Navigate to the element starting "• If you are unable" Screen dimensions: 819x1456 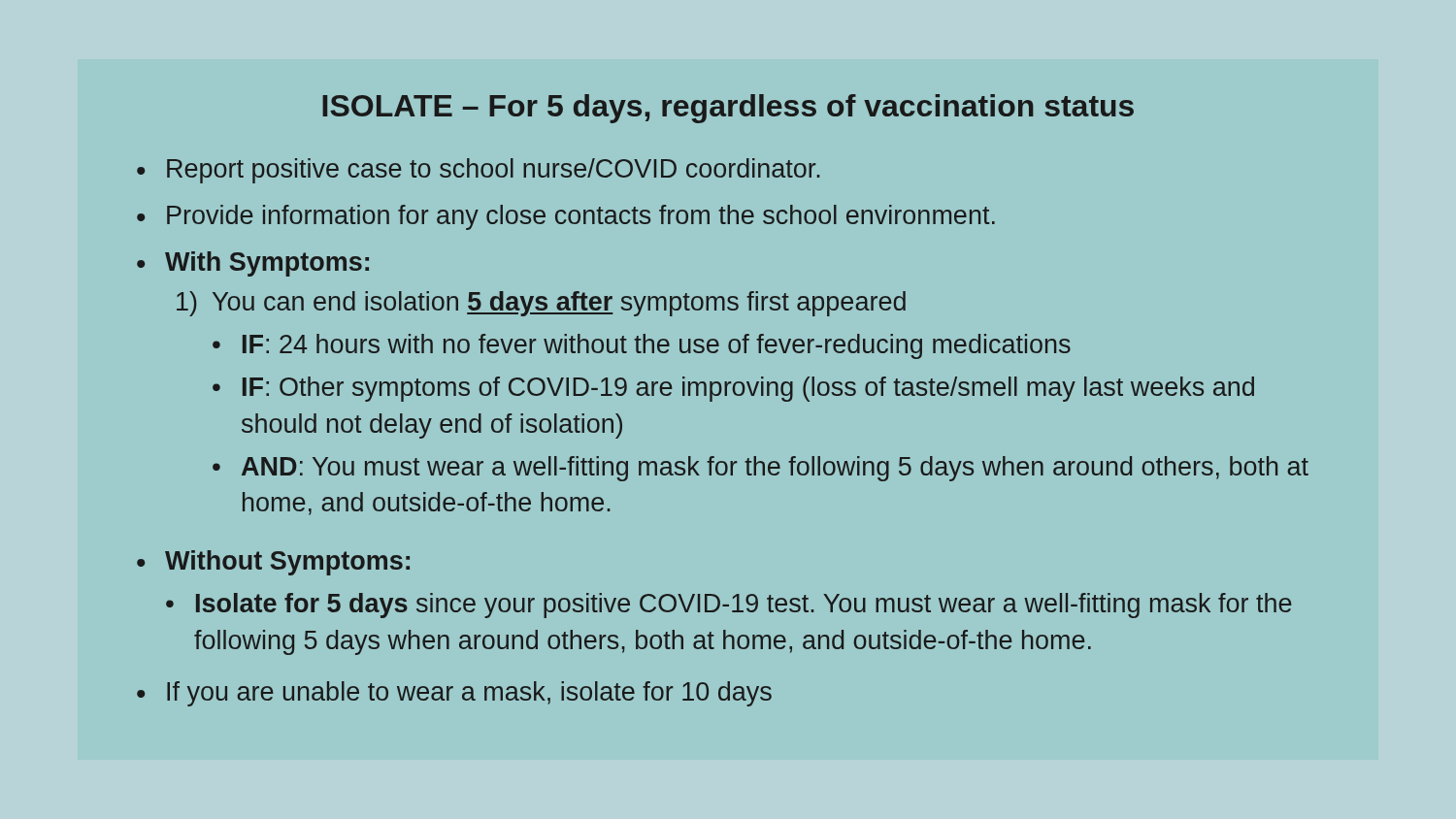click(733, 693)
